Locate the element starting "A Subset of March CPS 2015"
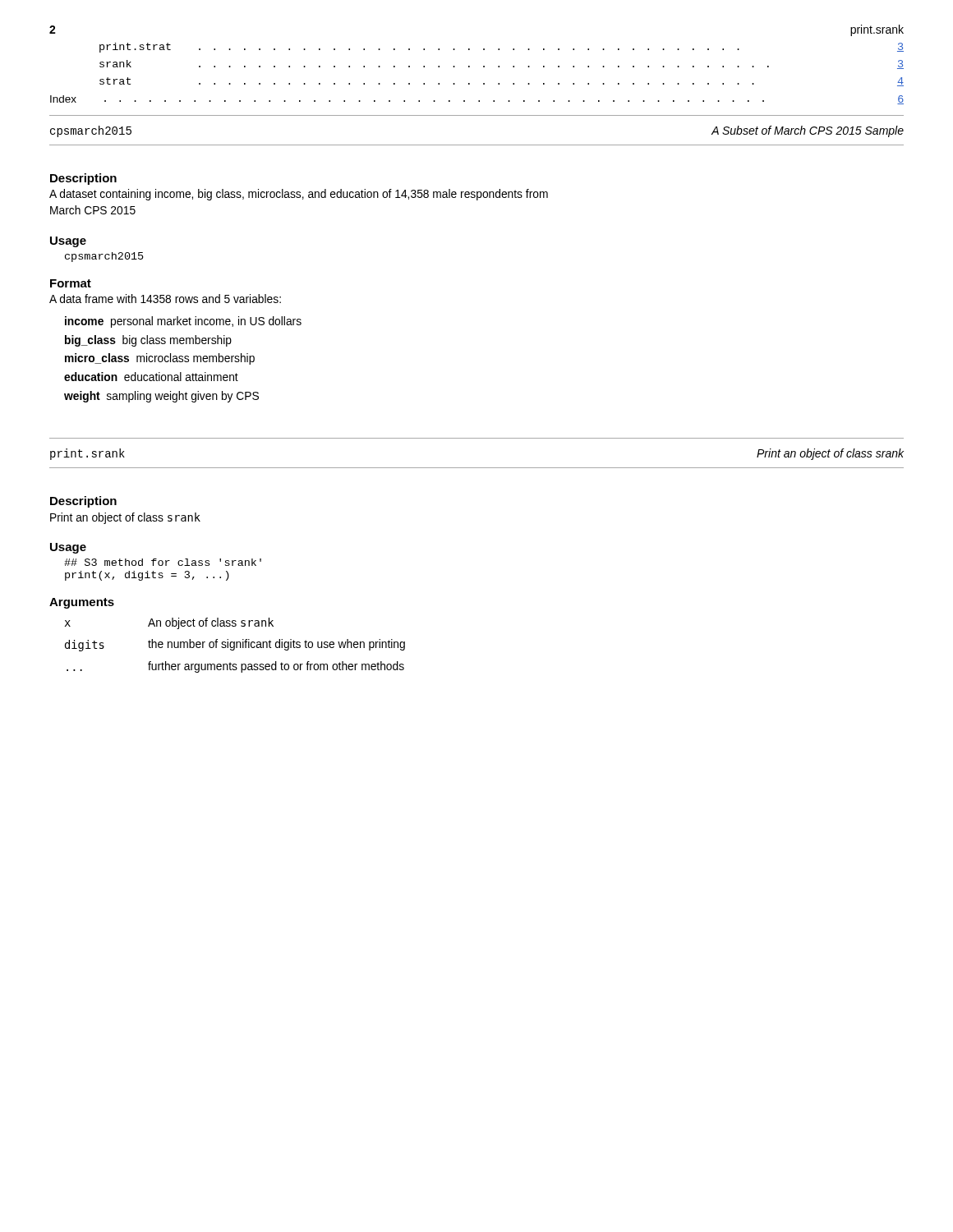Image resolution: width=953 pixels, height=1232 pixels. [x=808, y=130]
